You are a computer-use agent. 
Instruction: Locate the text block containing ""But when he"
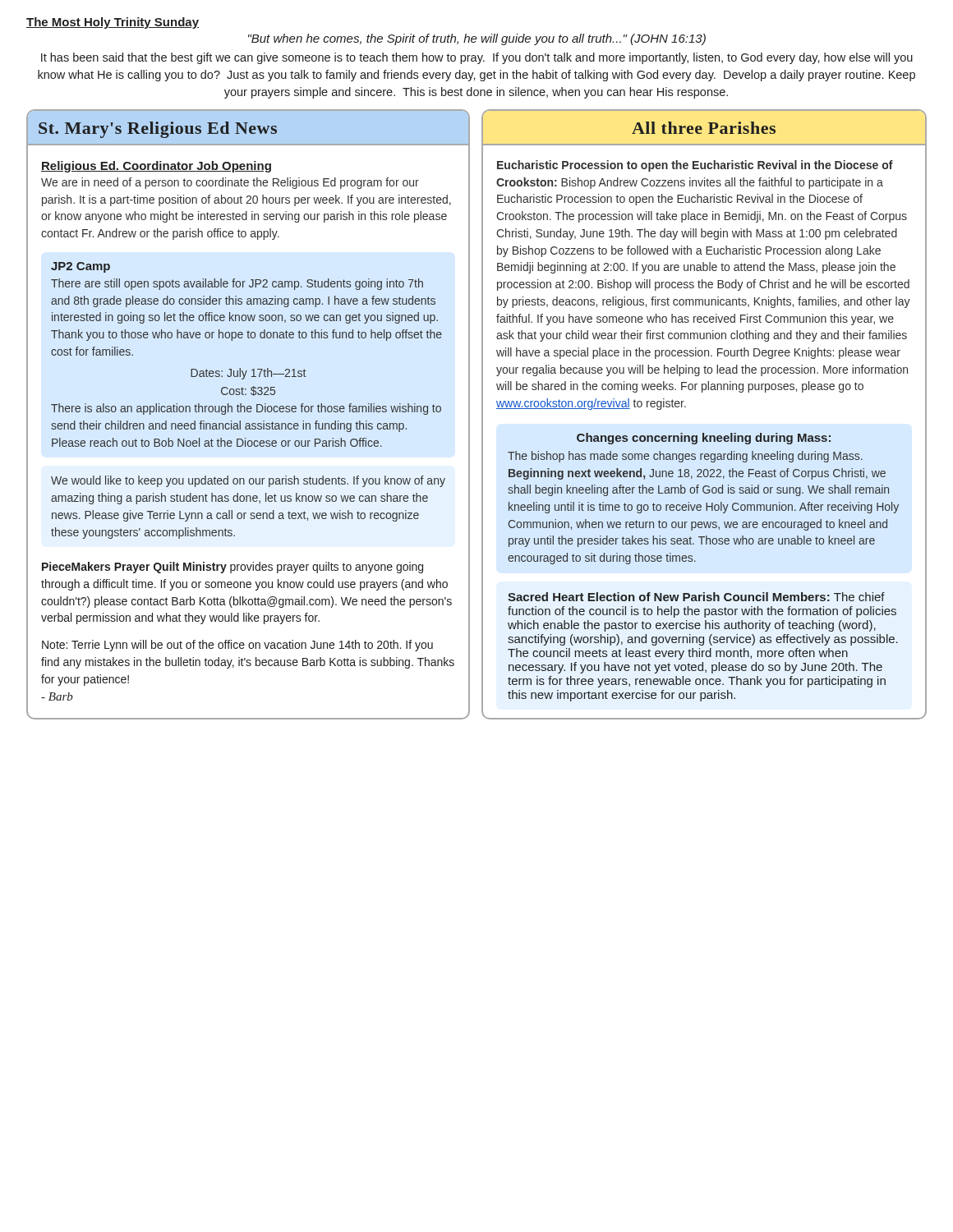pyautogui.click(x=476, y=38)
